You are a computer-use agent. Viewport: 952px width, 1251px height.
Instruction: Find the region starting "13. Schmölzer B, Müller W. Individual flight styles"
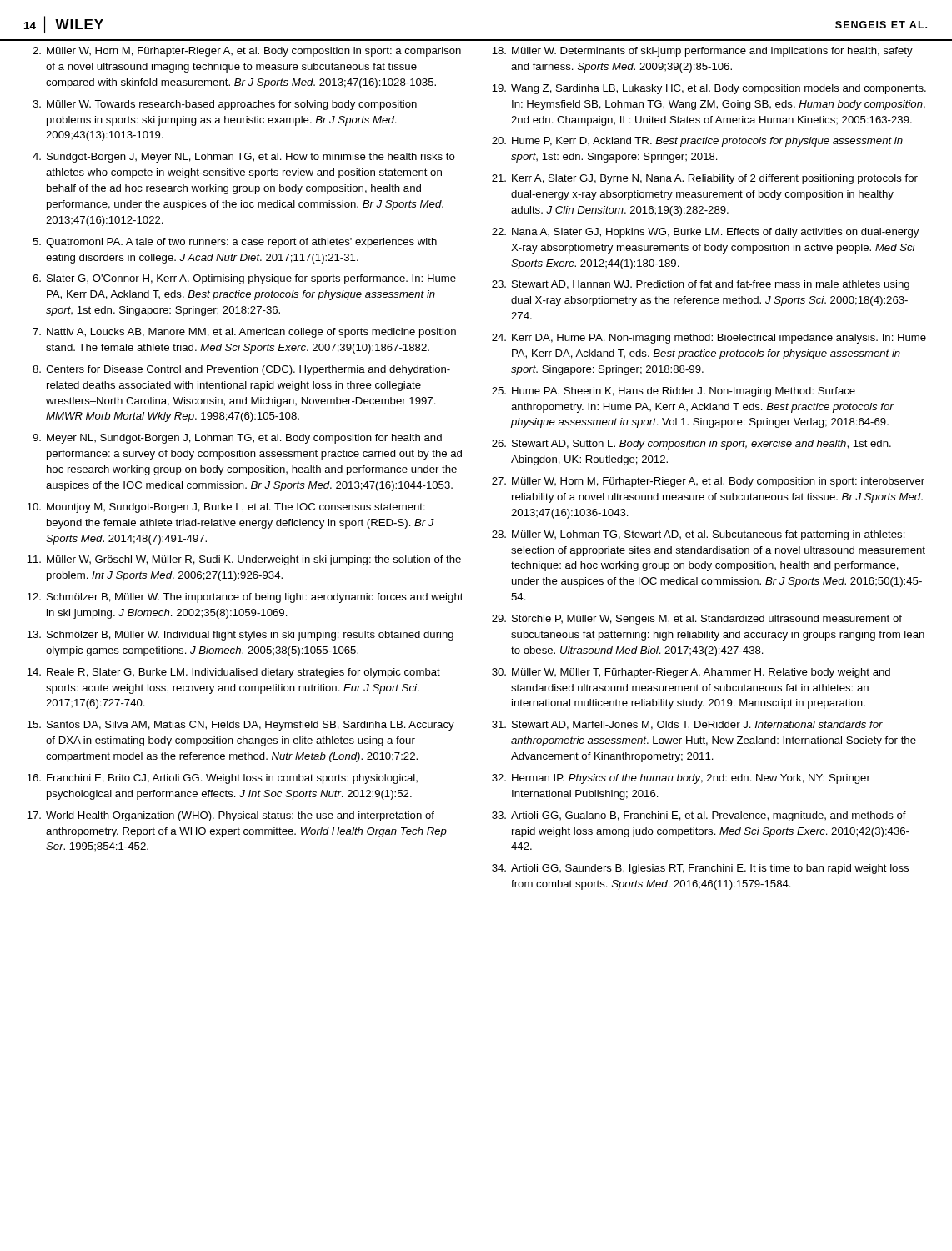coord(243,643)
